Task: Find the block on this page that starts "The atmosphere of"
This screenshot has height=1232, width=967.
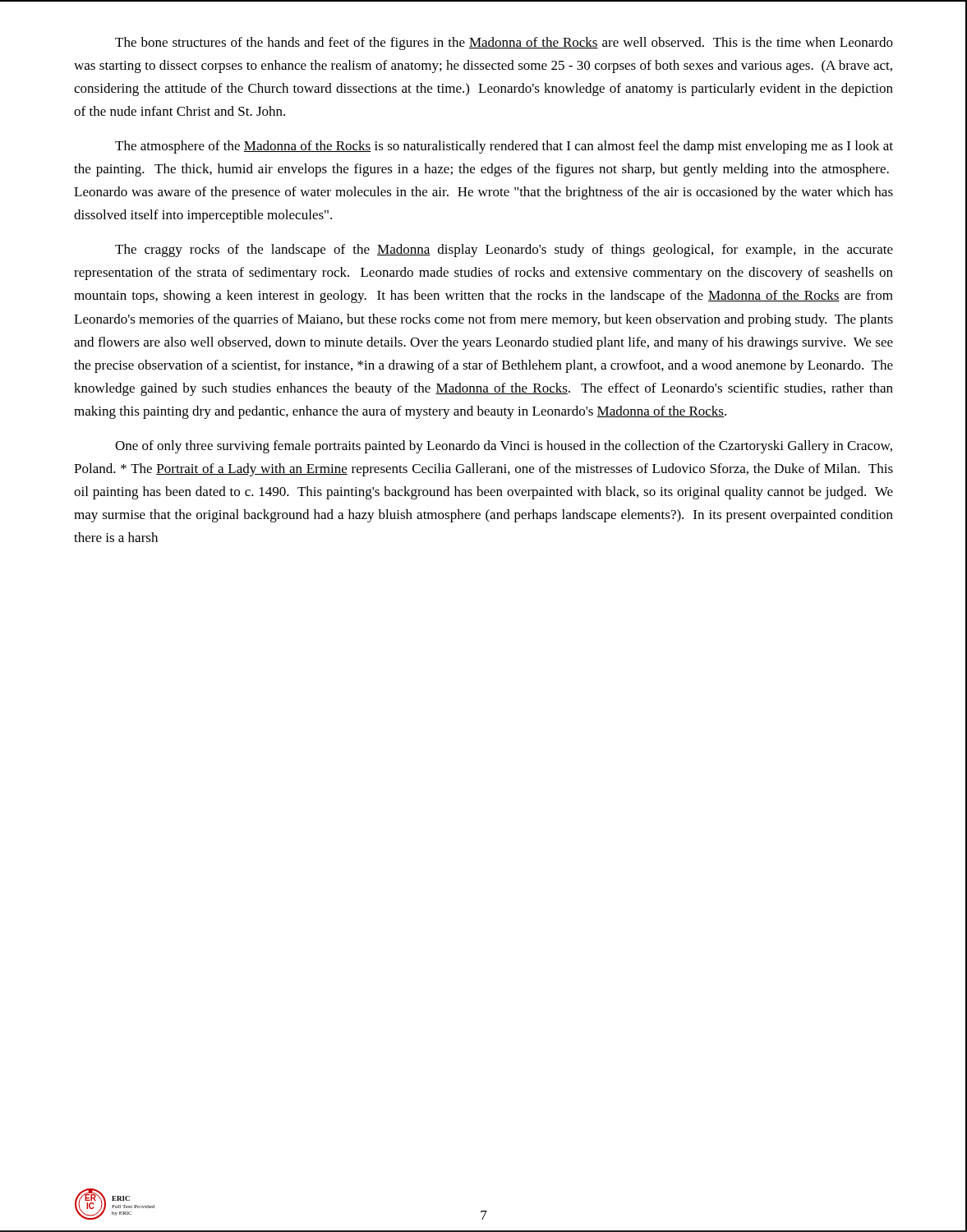Action: click(484, 180)
